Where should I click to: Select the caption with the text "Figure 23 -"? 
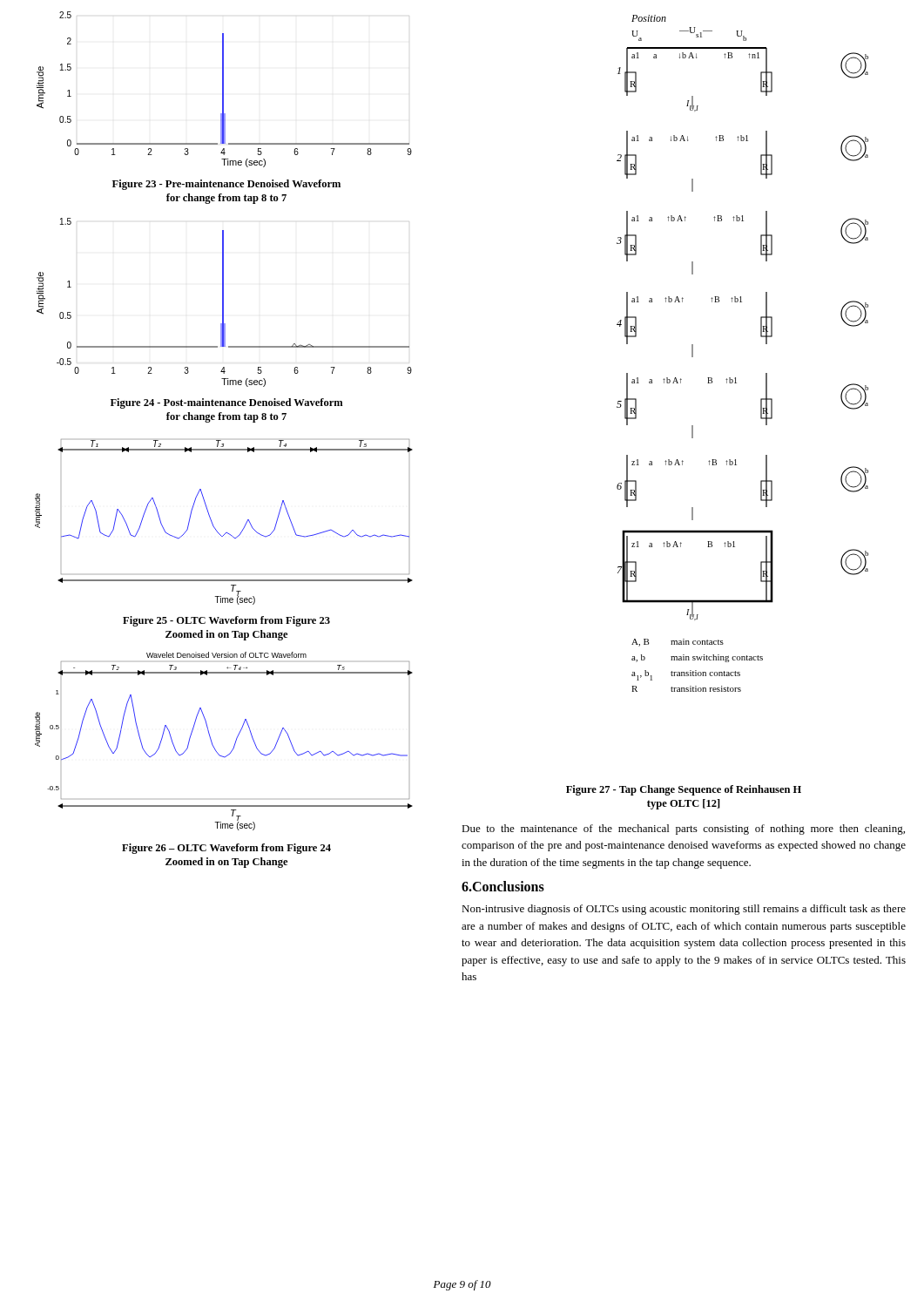pyautogui.click(x=226, y=191)
